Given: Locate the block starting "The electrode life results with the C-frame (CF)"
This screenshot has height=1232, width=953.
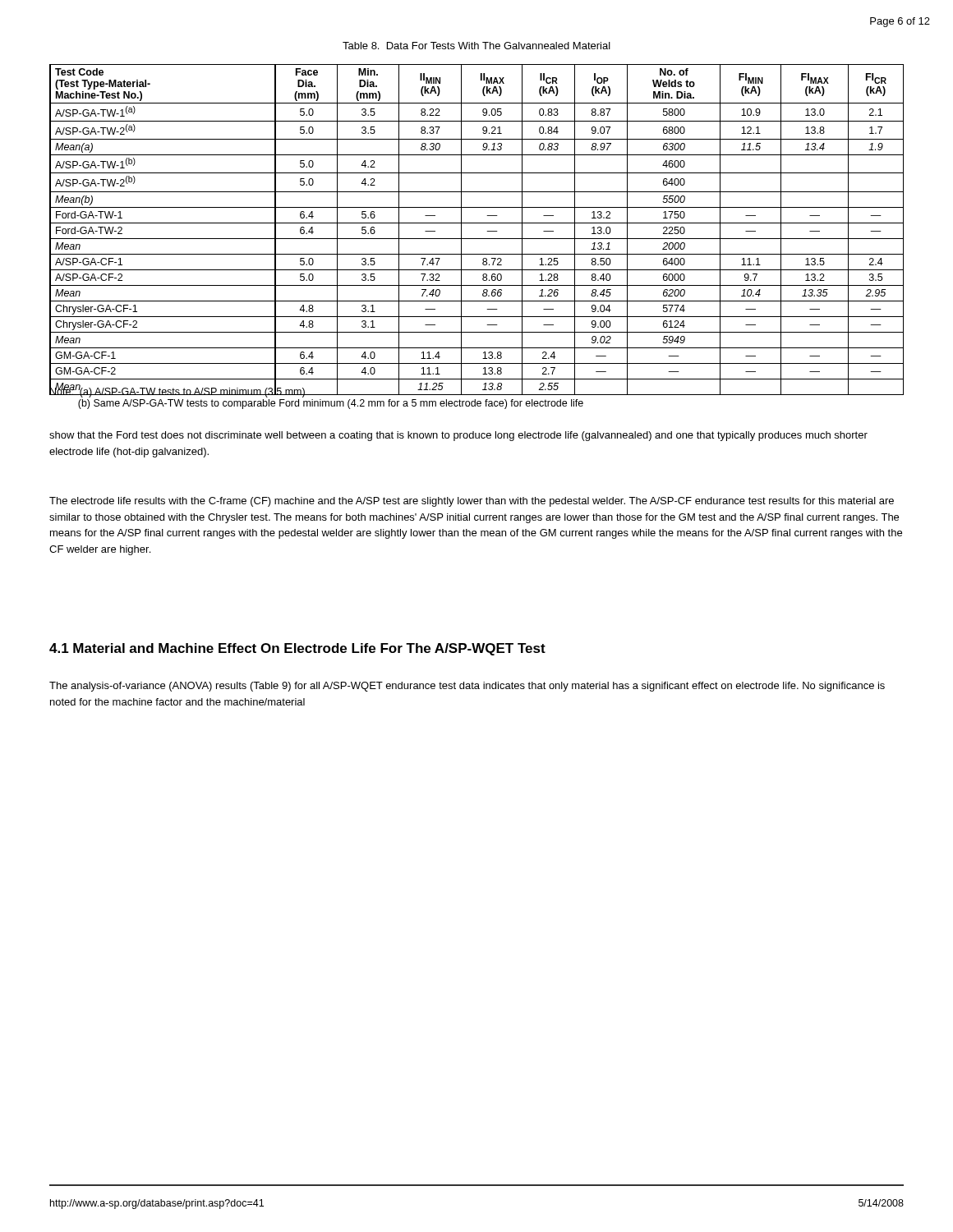Looking at the screenshot, I should tap(476, 525).
